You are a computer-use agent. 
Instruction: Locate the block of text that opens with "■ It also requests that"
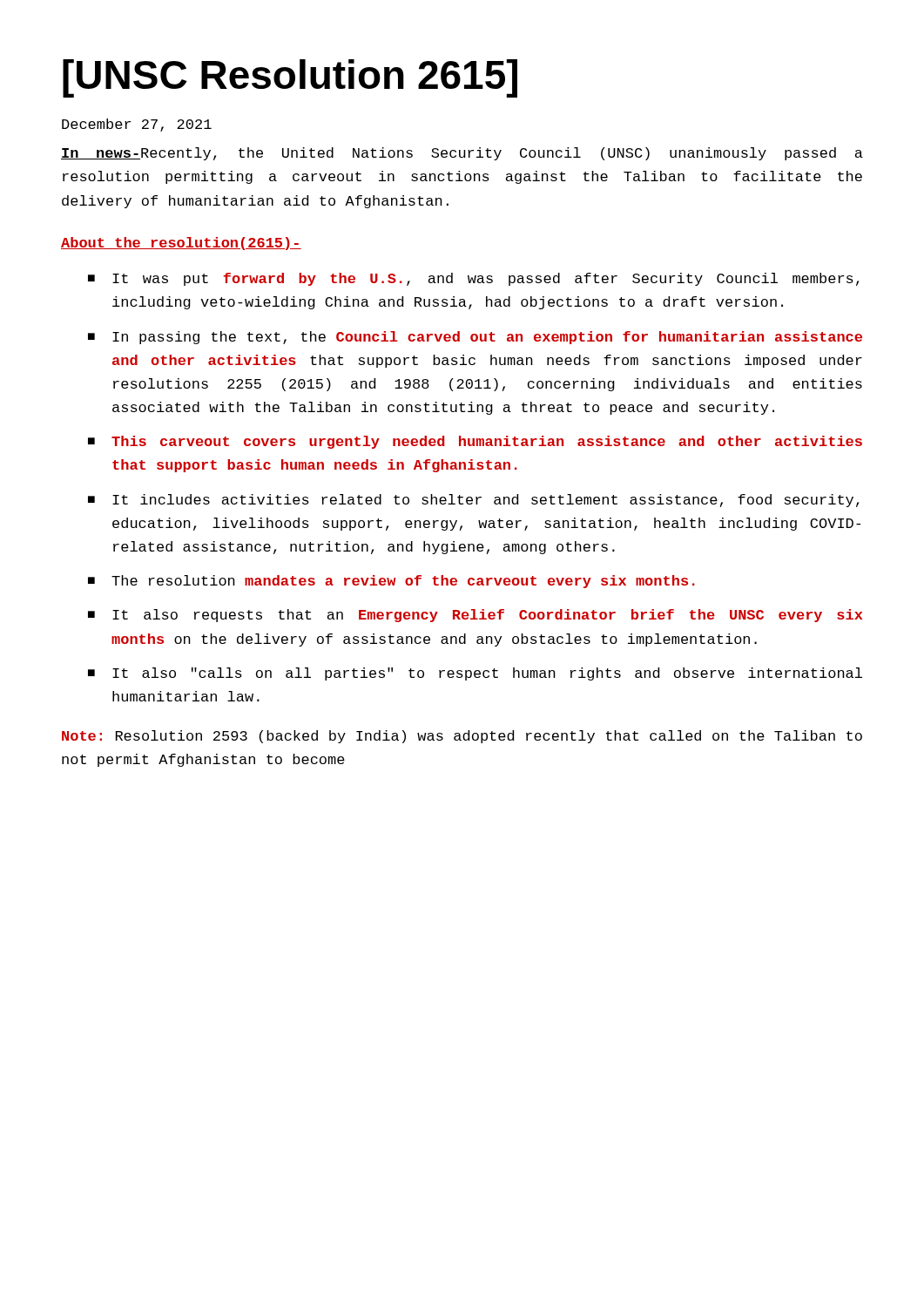[x=475, y=628]
